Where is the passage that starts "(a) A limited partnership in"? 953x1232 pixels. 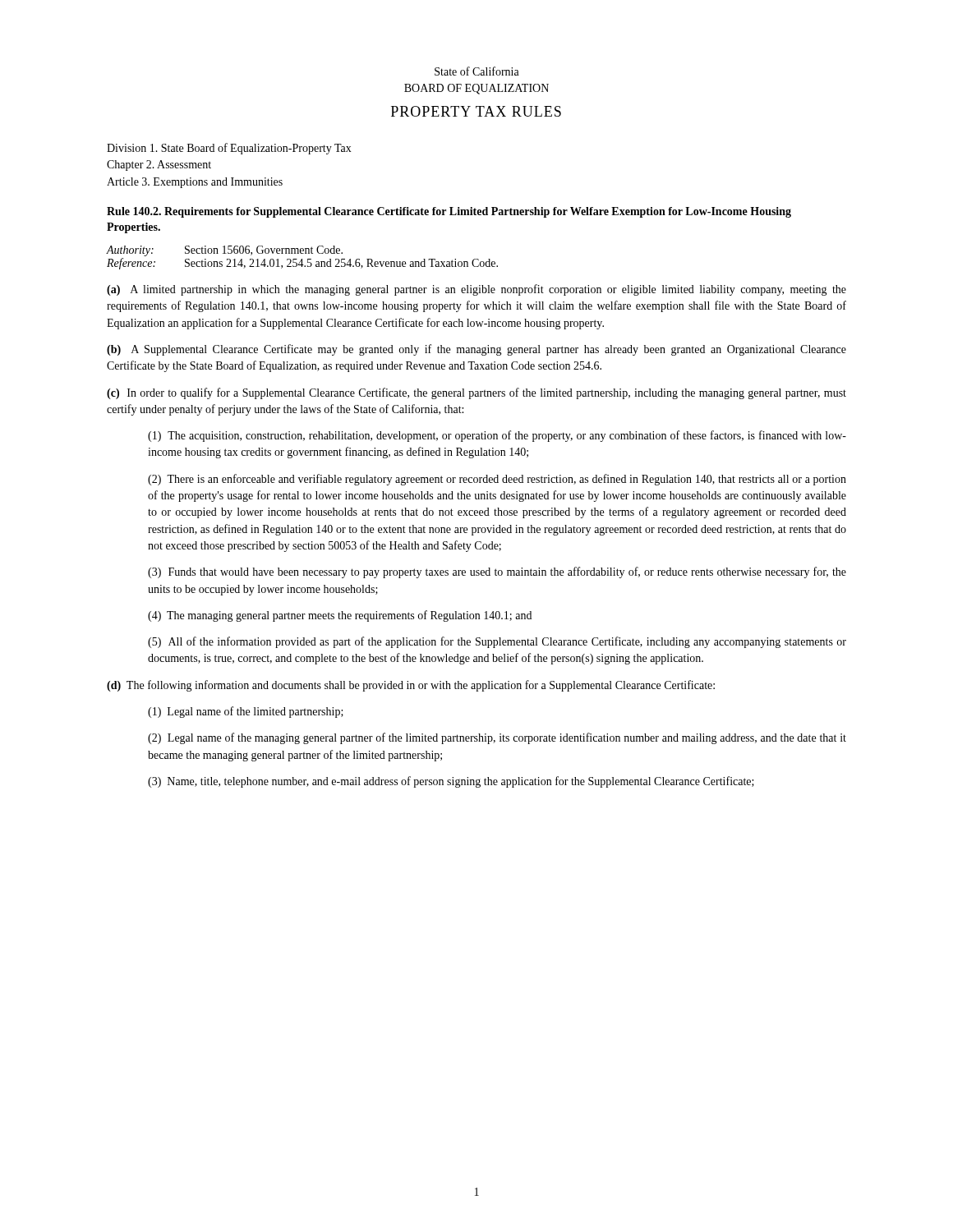(476, 307)
